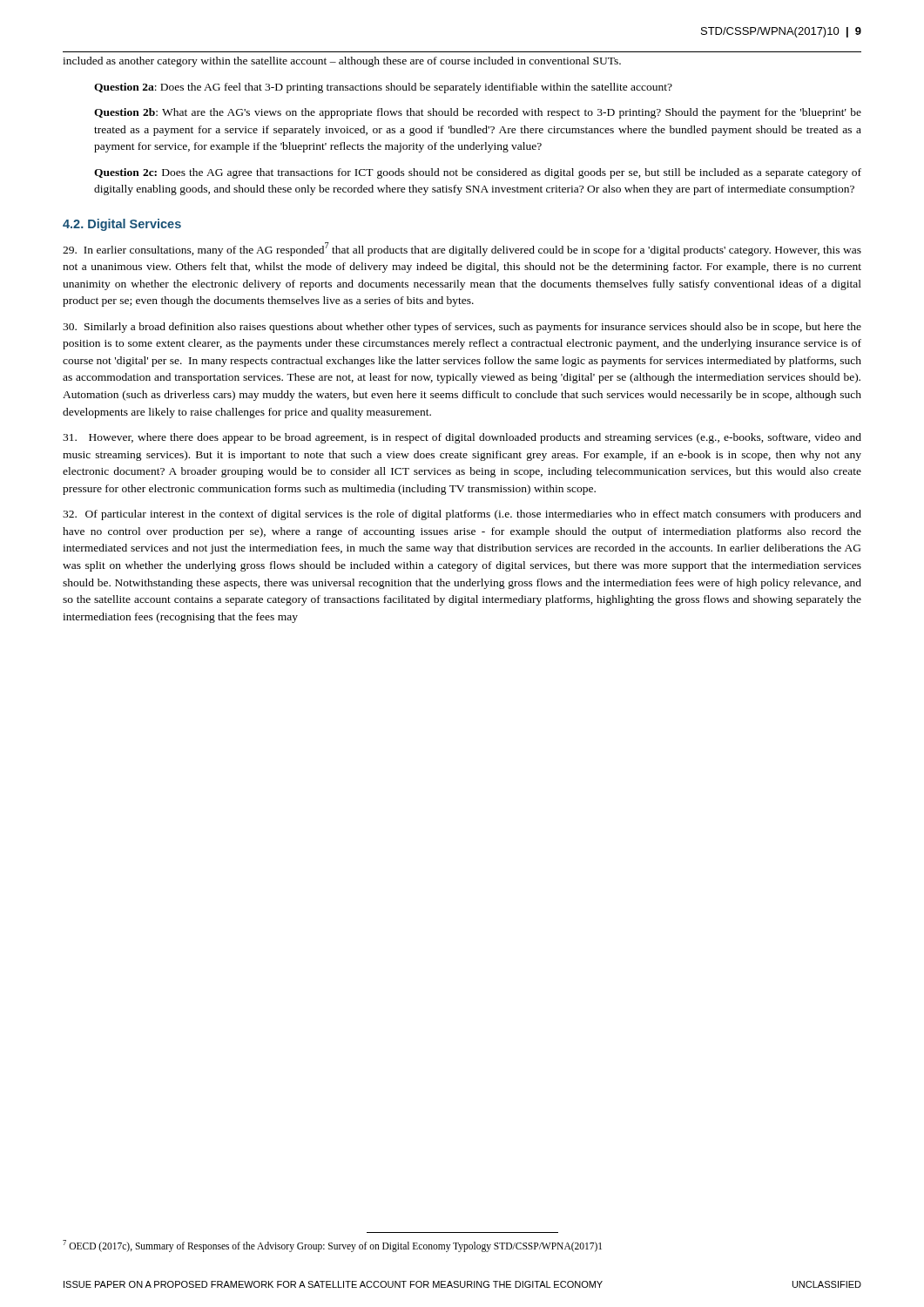Navigate to the text starting "Question 2b: What are the AG's views on"
The width and height of the screenshot is (924, 1307).
[478, 129]
